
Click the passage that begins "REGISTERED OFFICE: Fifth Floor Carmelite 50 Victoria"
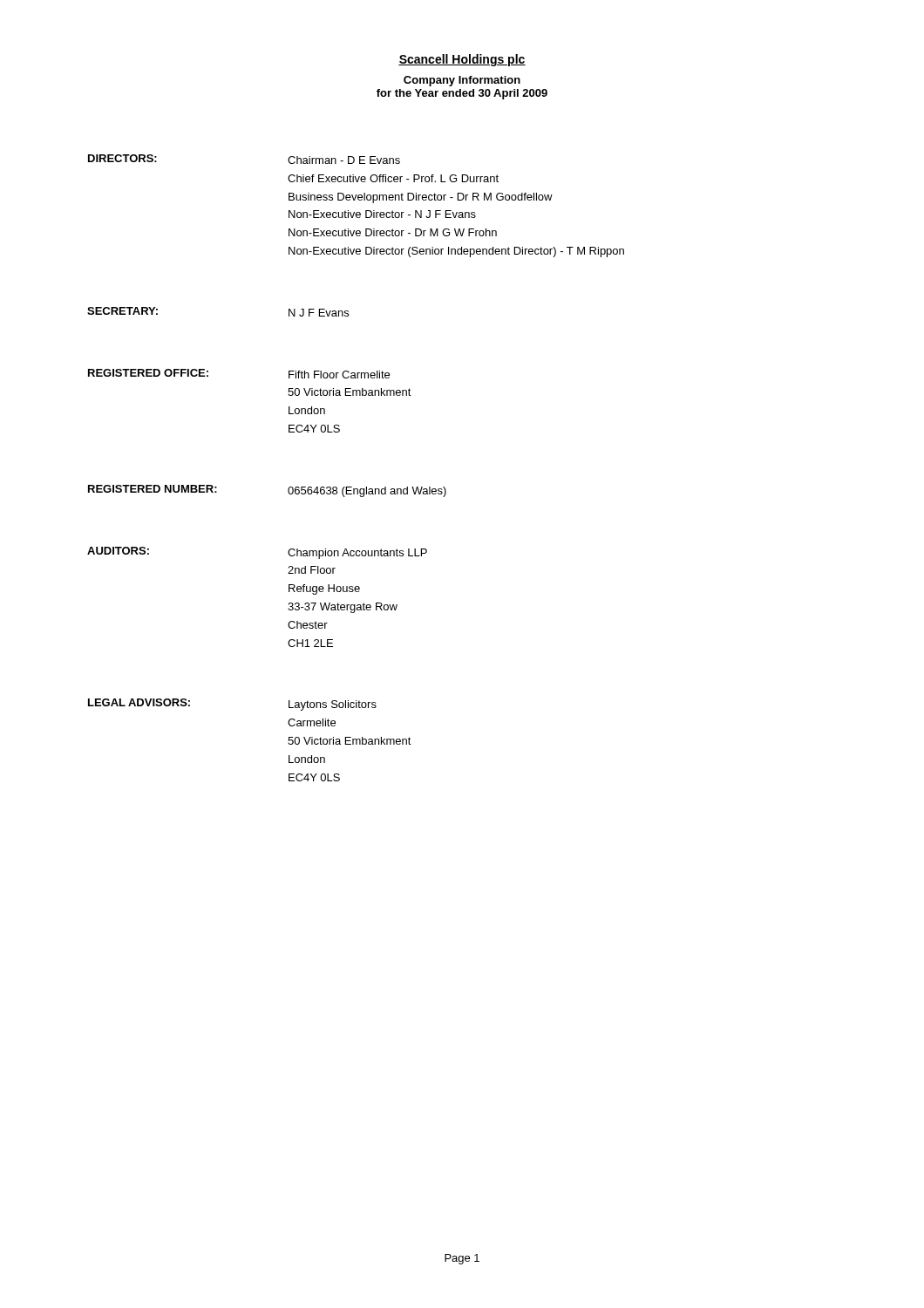click(149, 374)
